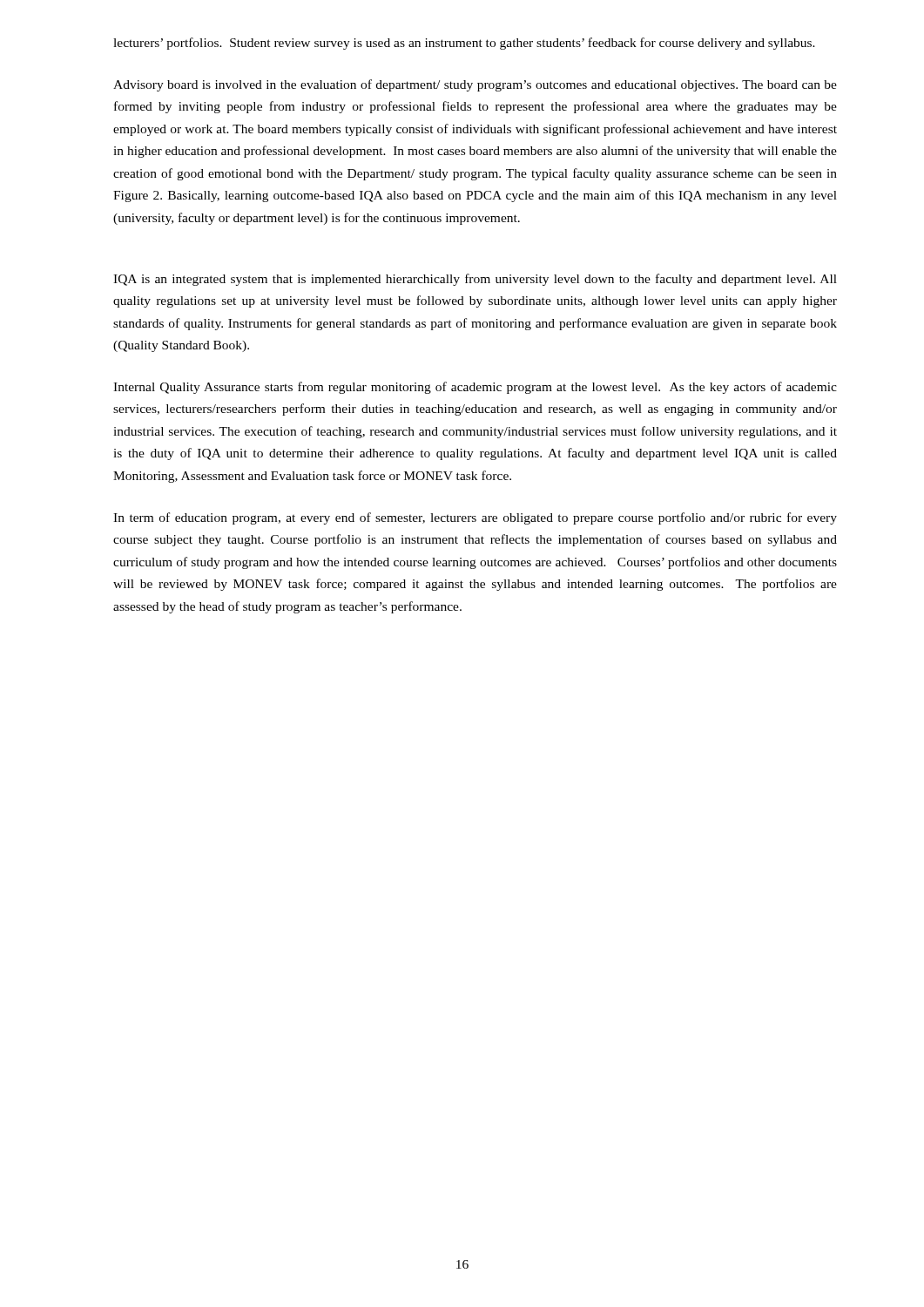Click on the text block containing "lecturers’ portfolios. Student"
924x1307 pixels.
[x=464, y=42]
